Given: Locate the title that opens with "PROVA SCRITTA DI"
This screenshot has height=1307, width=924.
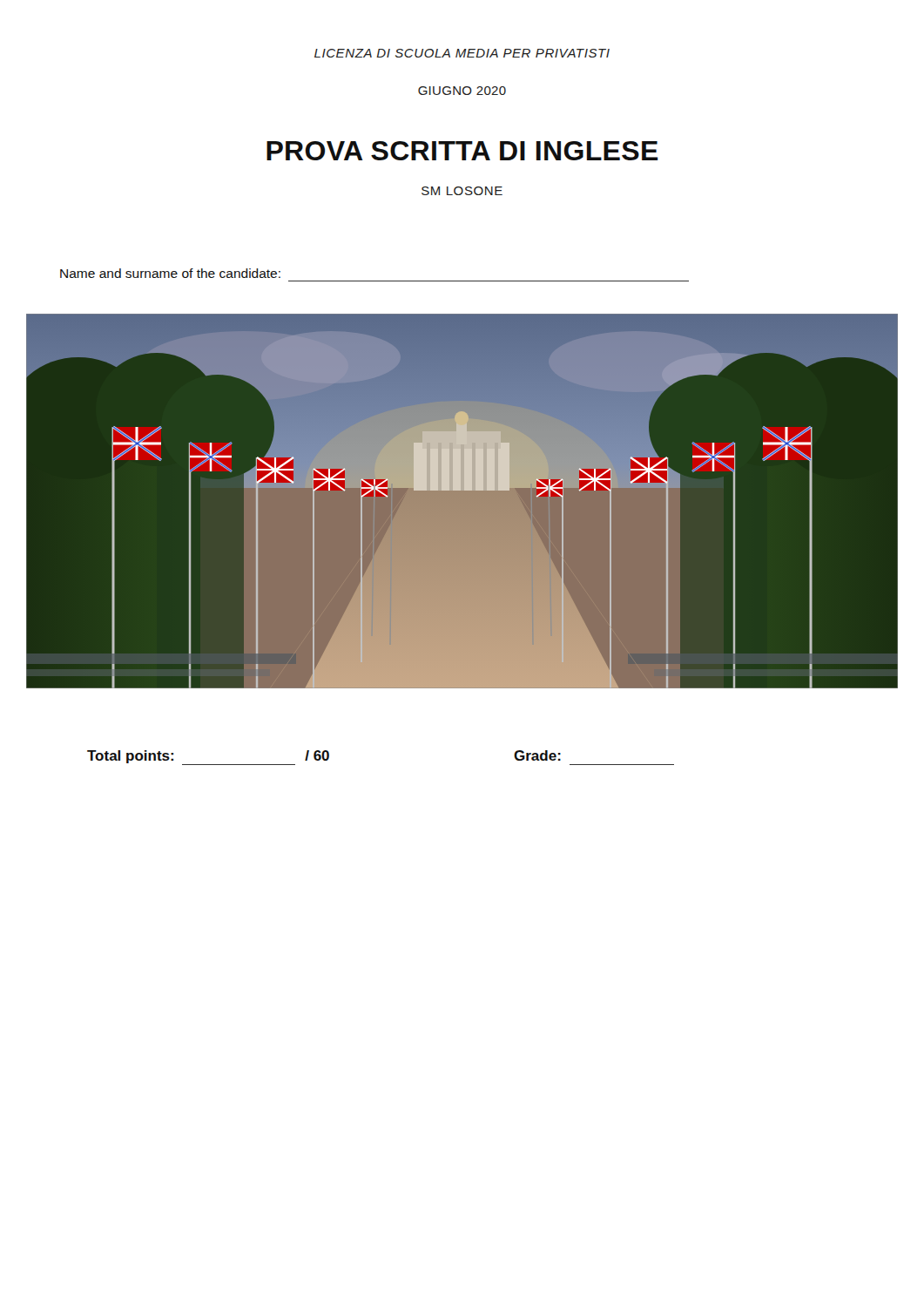Looking at the screenshot, I should (462, 151).
